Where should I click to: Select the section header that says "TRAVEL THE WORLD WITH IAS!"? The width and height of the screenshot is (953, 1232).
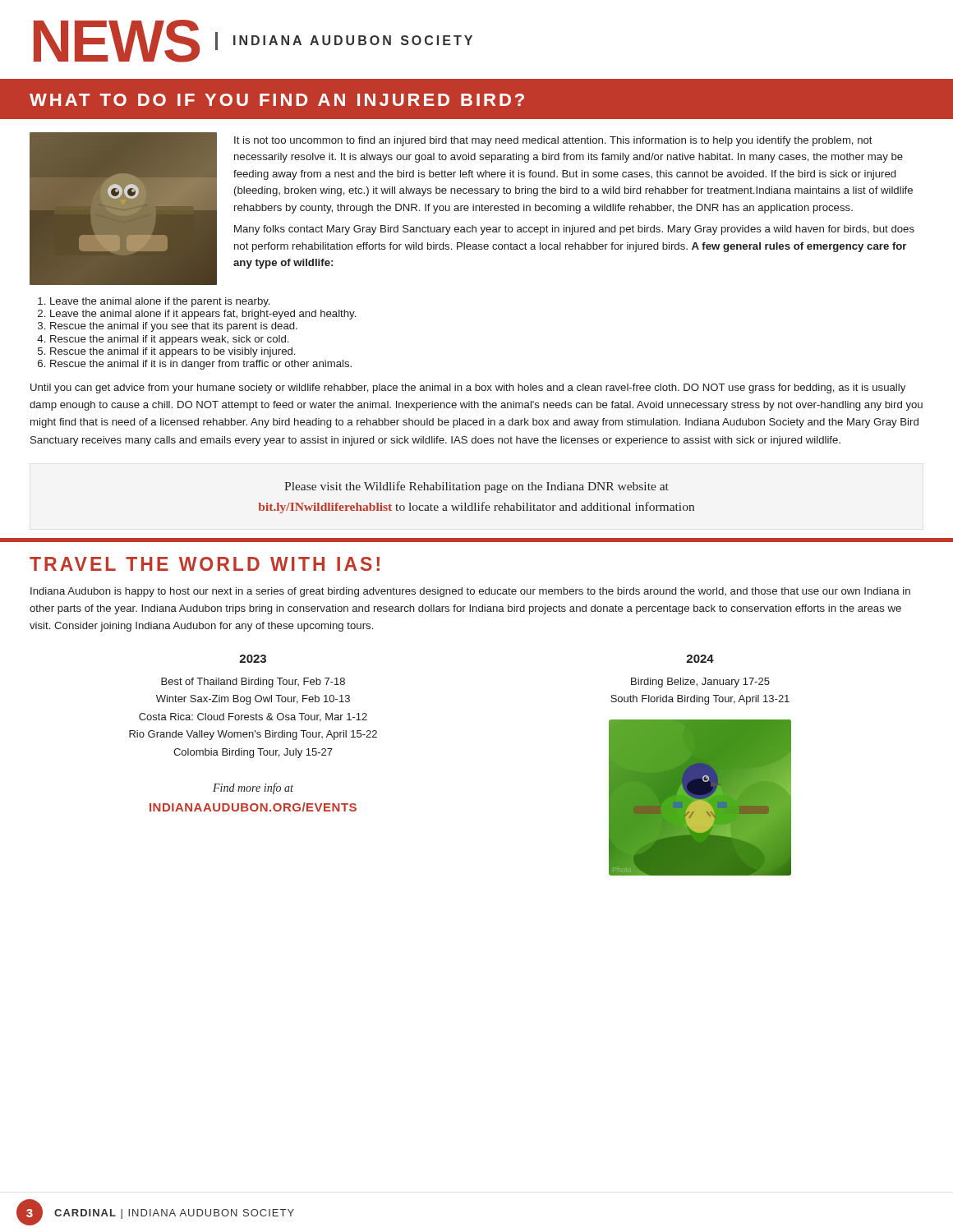click(x=205, y=564)
